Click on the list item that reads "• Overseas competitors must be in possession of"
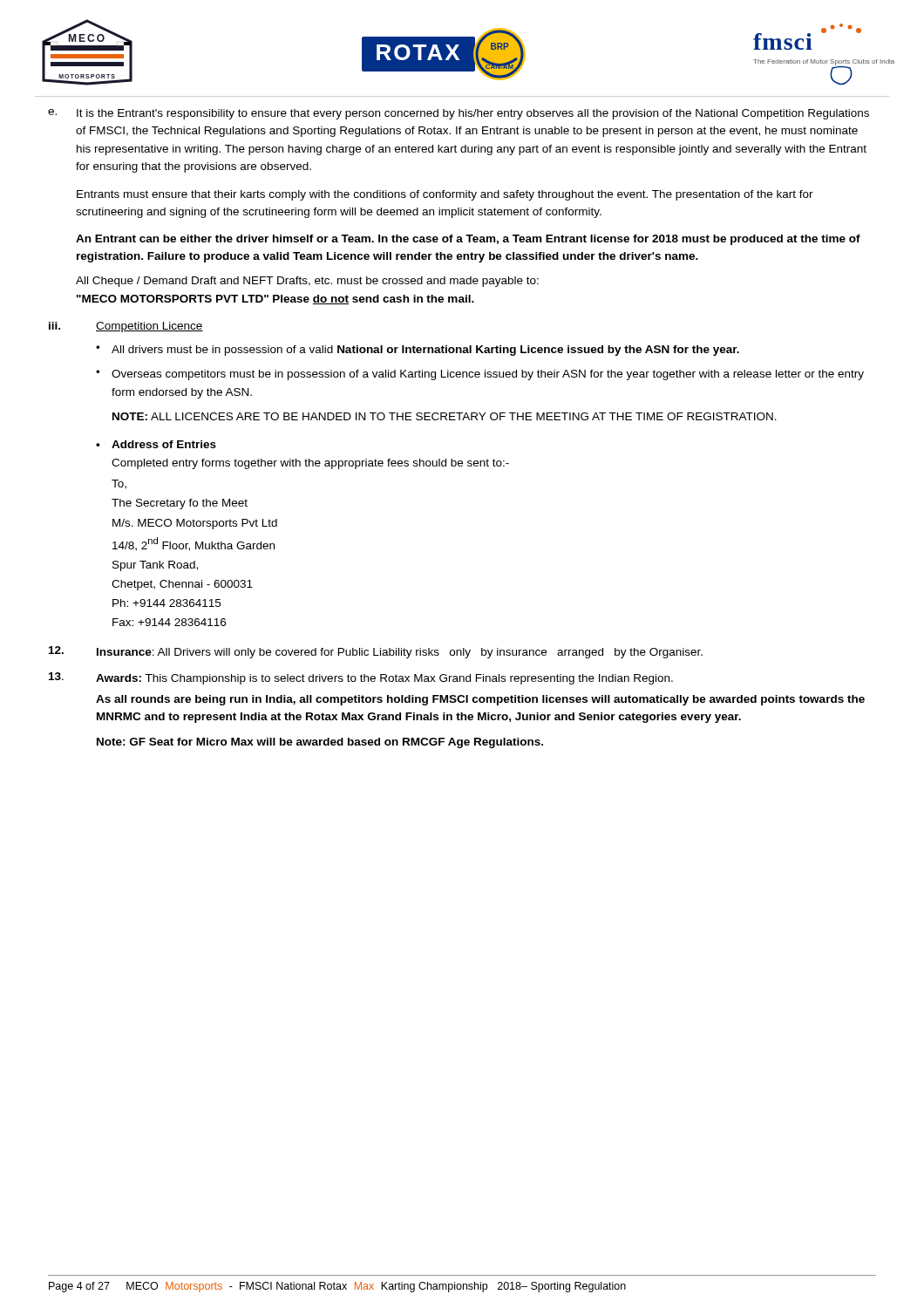924x1308 pixels. 486,383
